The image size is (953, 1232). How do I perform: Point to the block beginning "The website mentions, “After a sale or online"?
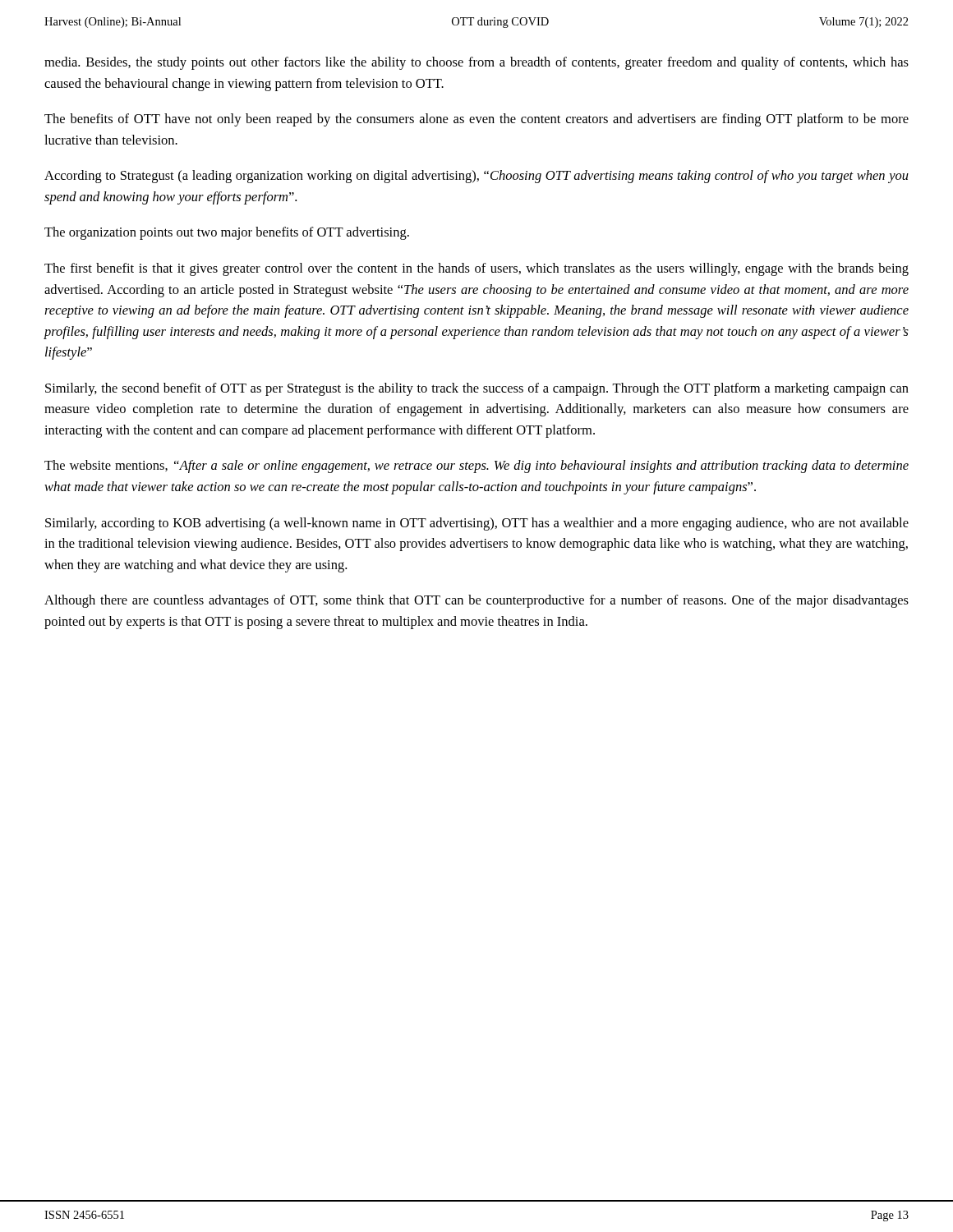click(x=476, y=476)
